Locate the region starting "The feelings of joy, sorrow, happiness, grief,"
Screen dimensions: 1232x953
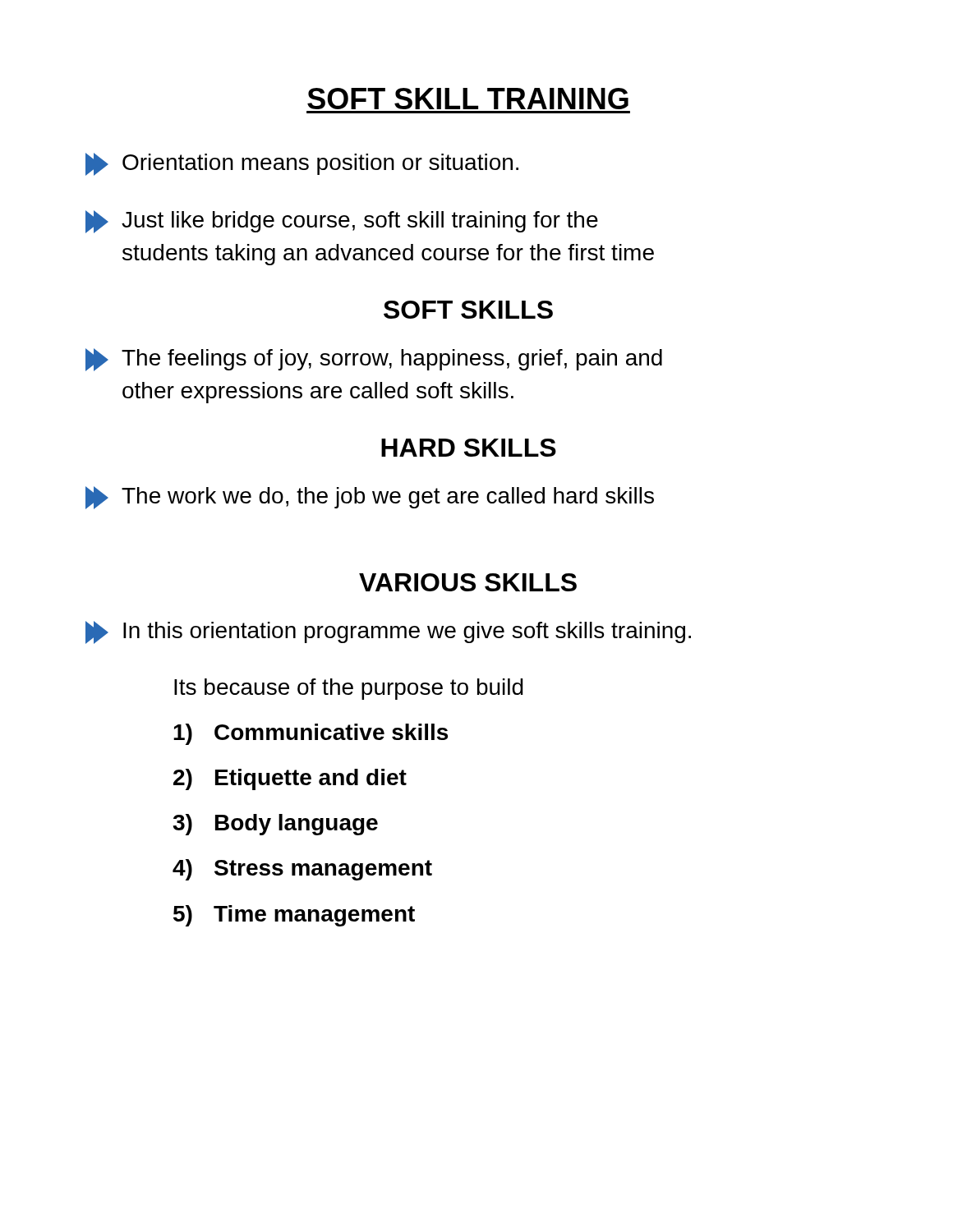point(468,375)
